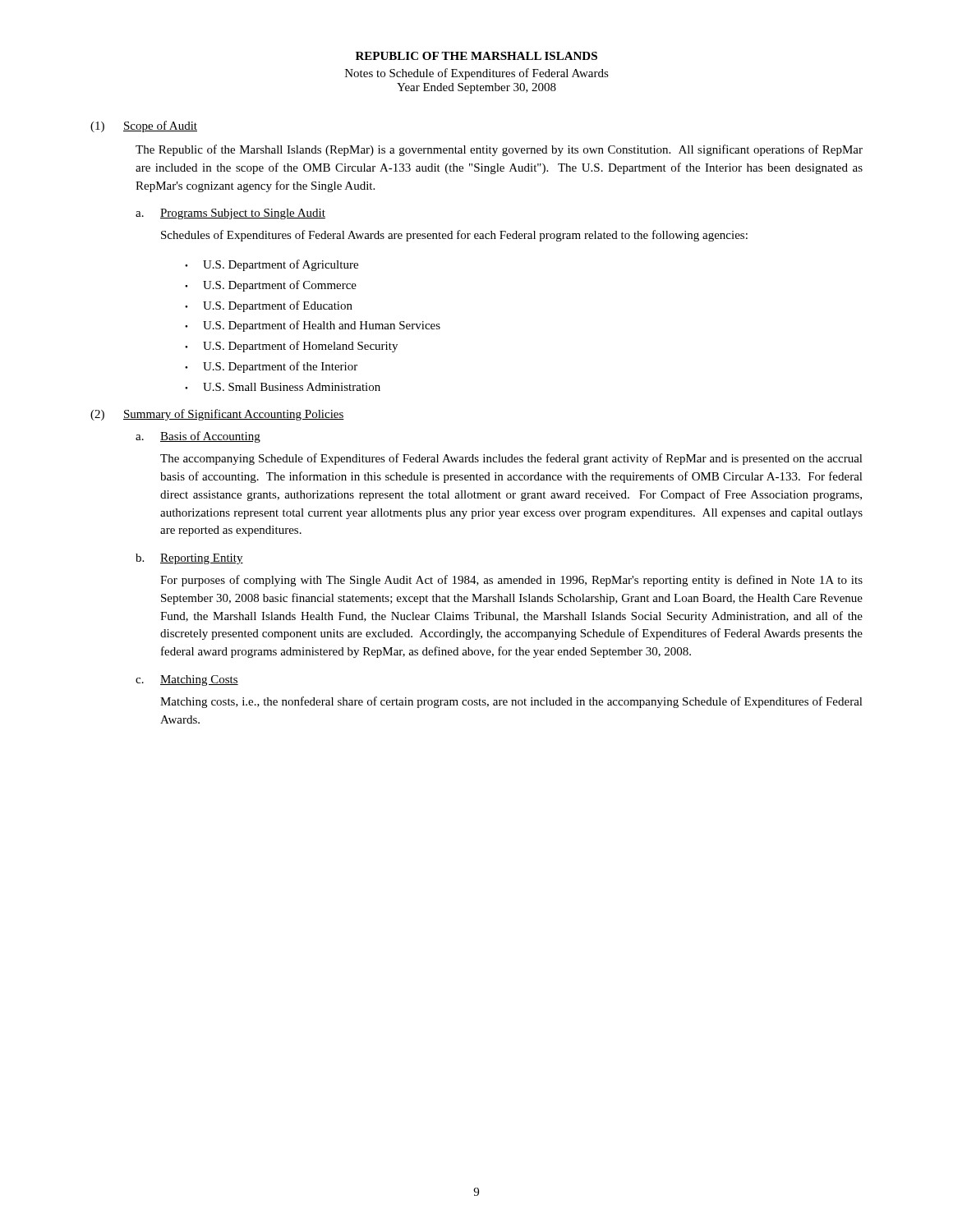The width and height of the screenshot is (953, 1232).
Task: Find "• U.S. Department of Homeland Security" on this page
Action: click(291, 347)
